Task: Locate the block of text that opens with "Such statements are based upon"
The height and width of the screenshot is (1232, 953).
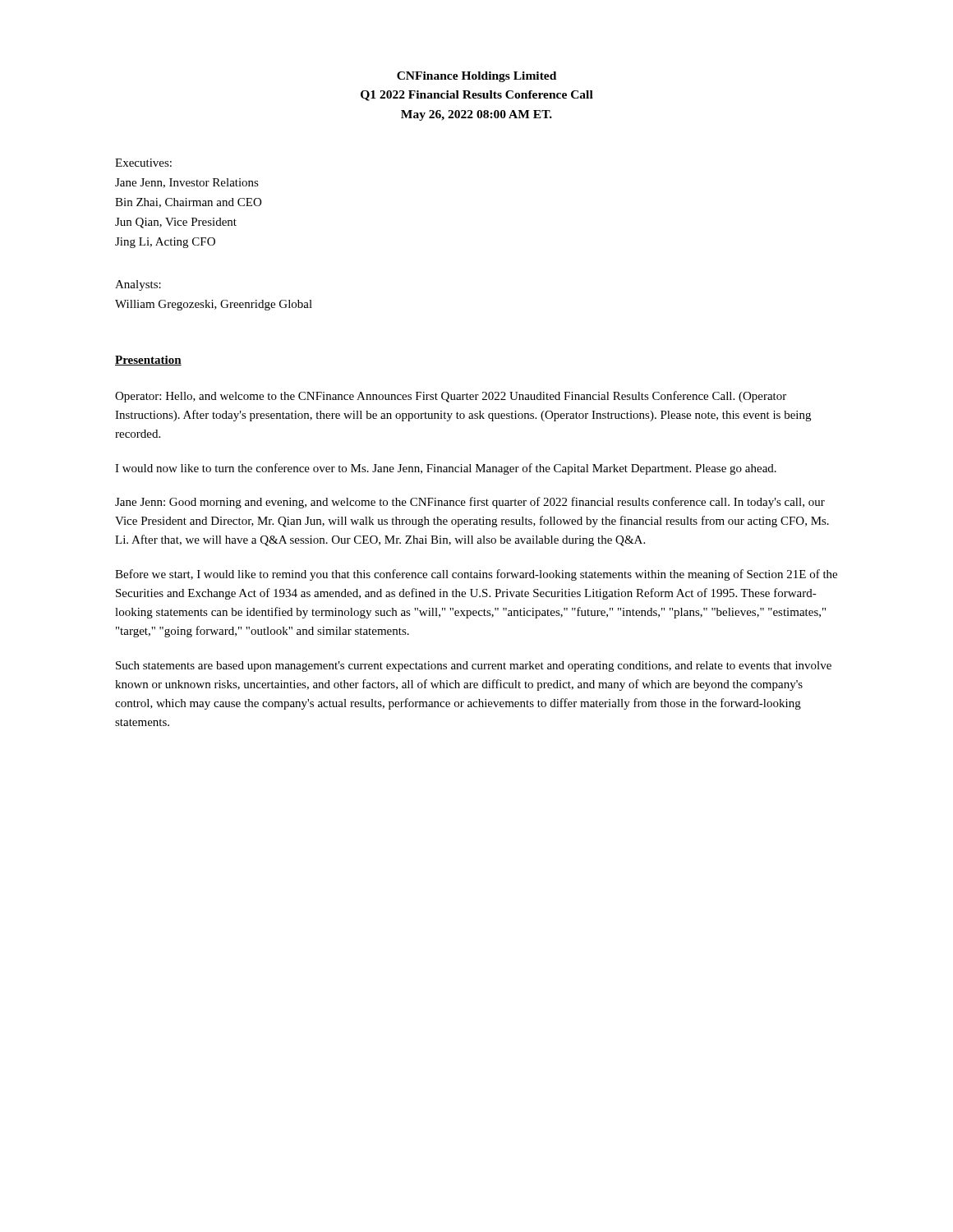Action: coord(473,693)
